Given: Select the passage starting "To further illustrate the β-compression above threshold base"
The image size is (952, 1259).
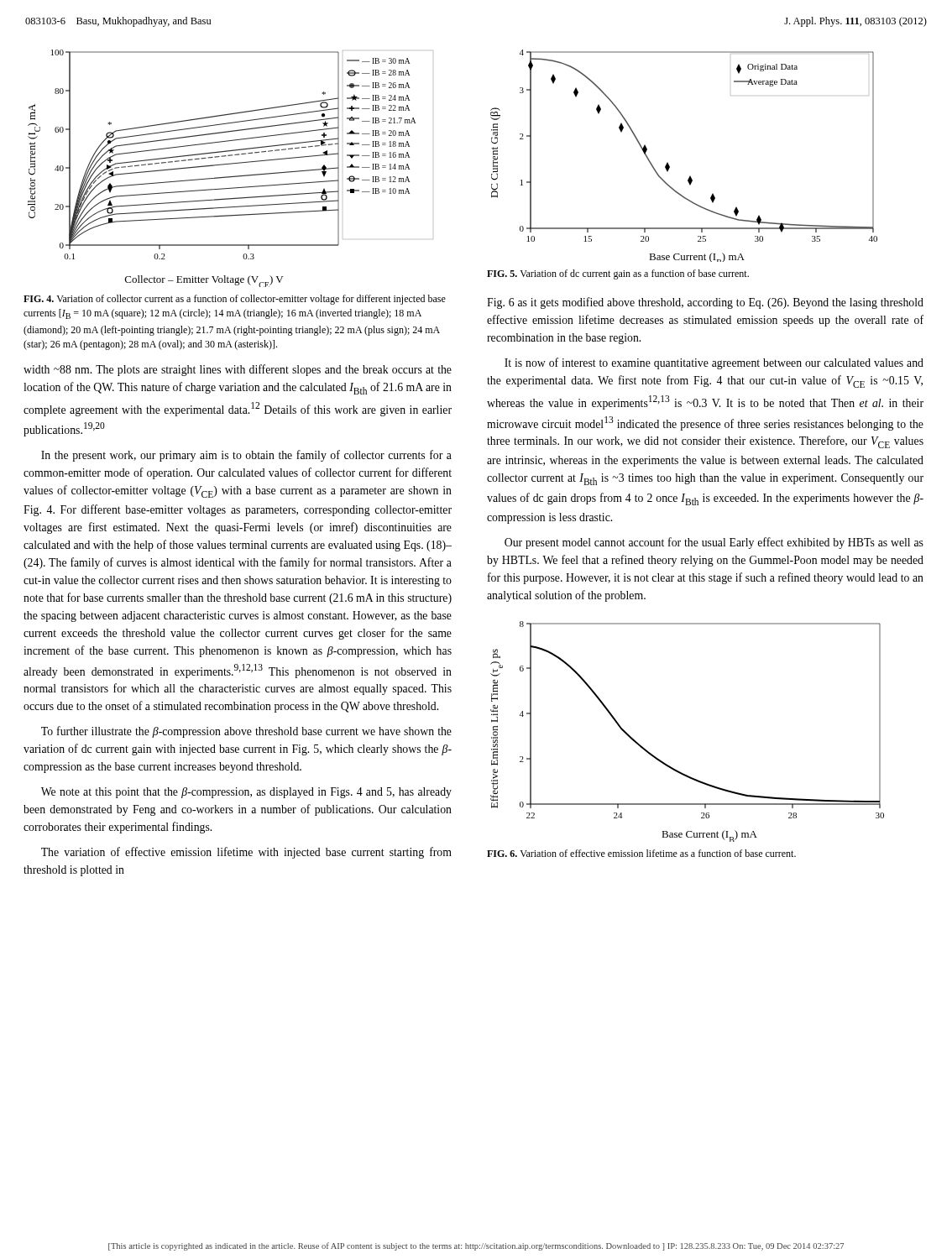Looking at the screenshot, I should (238, 749).
